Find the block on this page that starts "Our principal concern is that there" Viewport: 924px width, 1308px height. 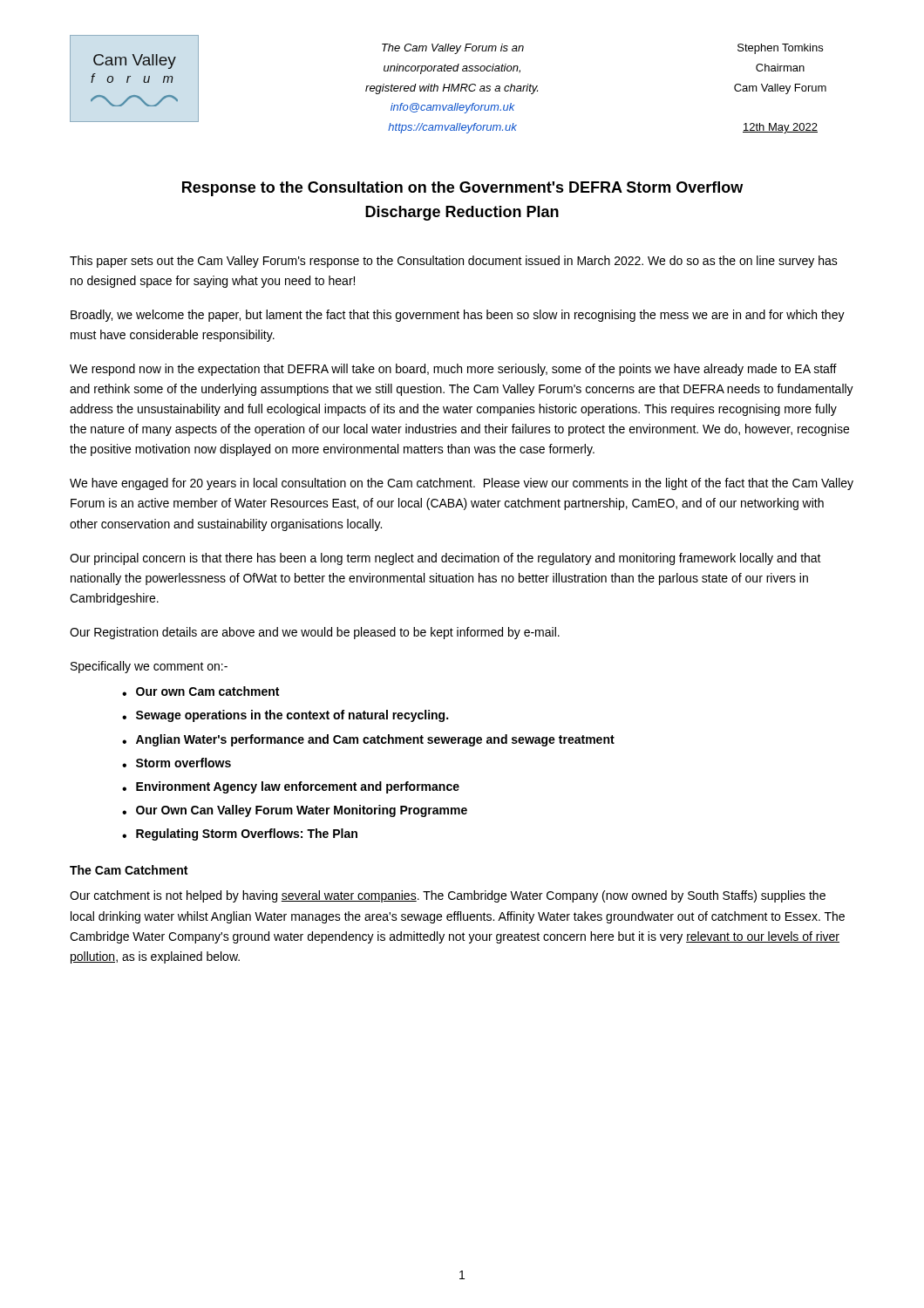point(445,578)
